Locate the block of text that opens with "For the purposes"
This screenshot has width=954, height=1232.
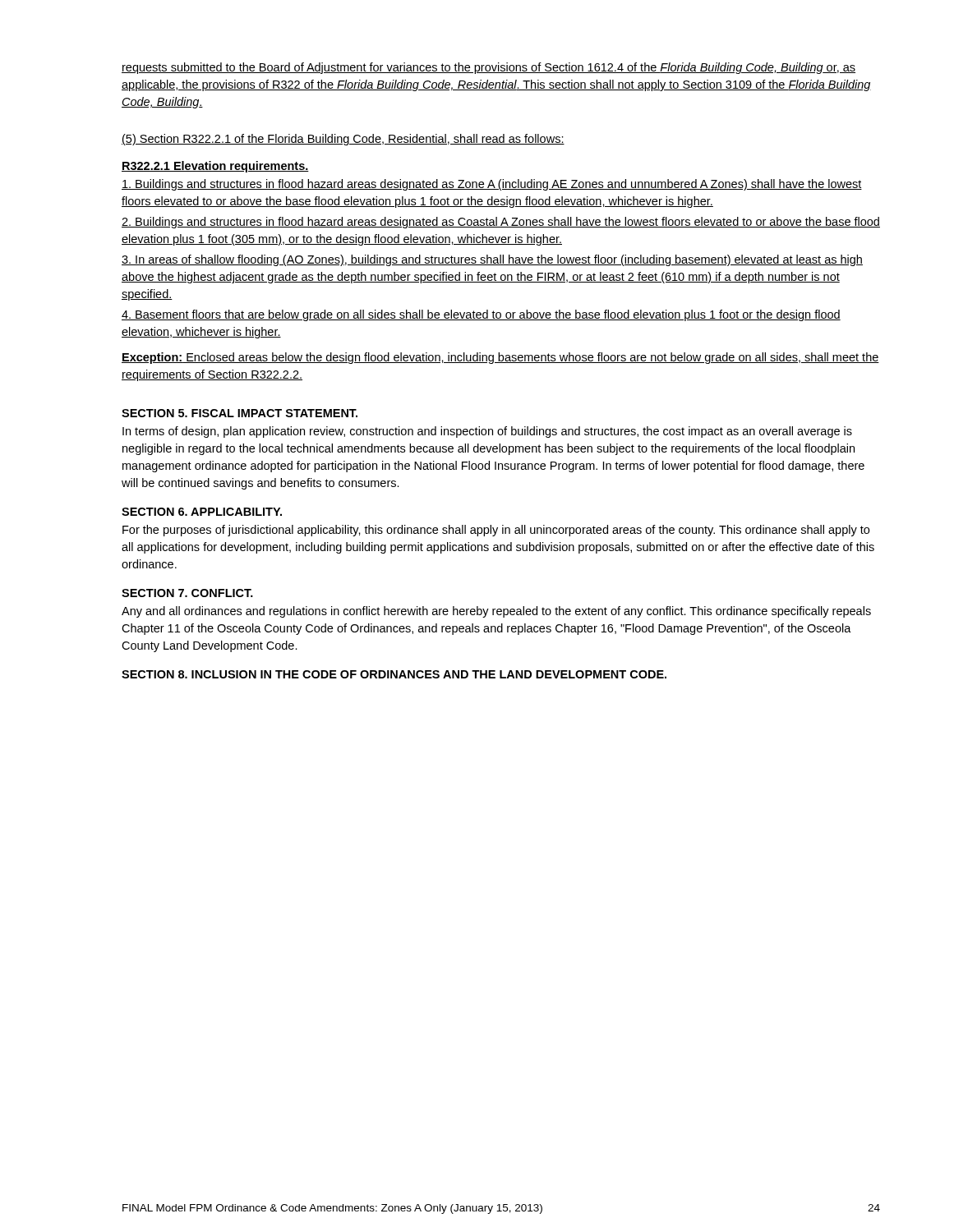pos(501,548)
